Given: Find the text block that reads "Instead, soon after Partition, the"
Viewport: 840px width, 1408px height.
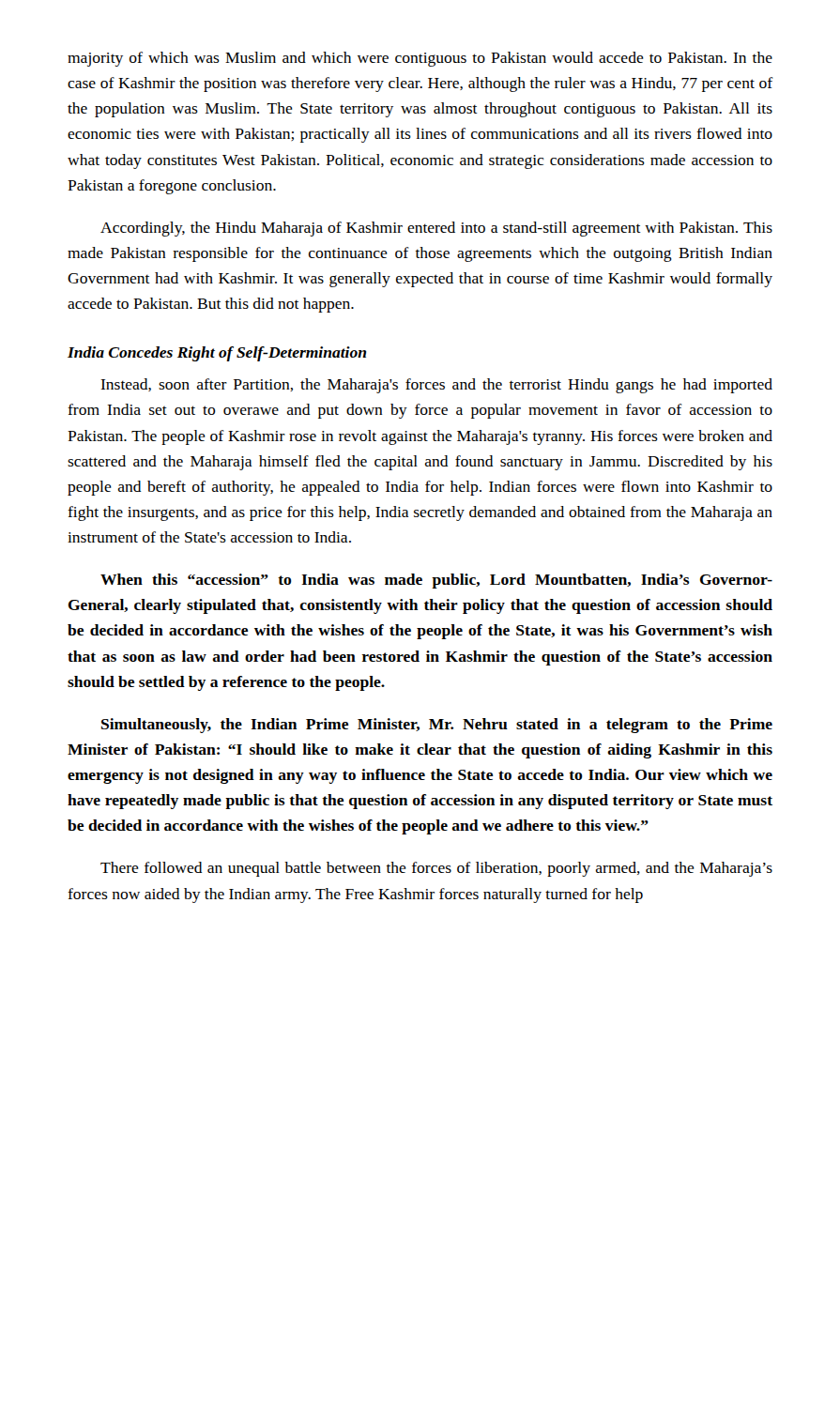Looking at the screenshot, I should [x=420, y=461].
